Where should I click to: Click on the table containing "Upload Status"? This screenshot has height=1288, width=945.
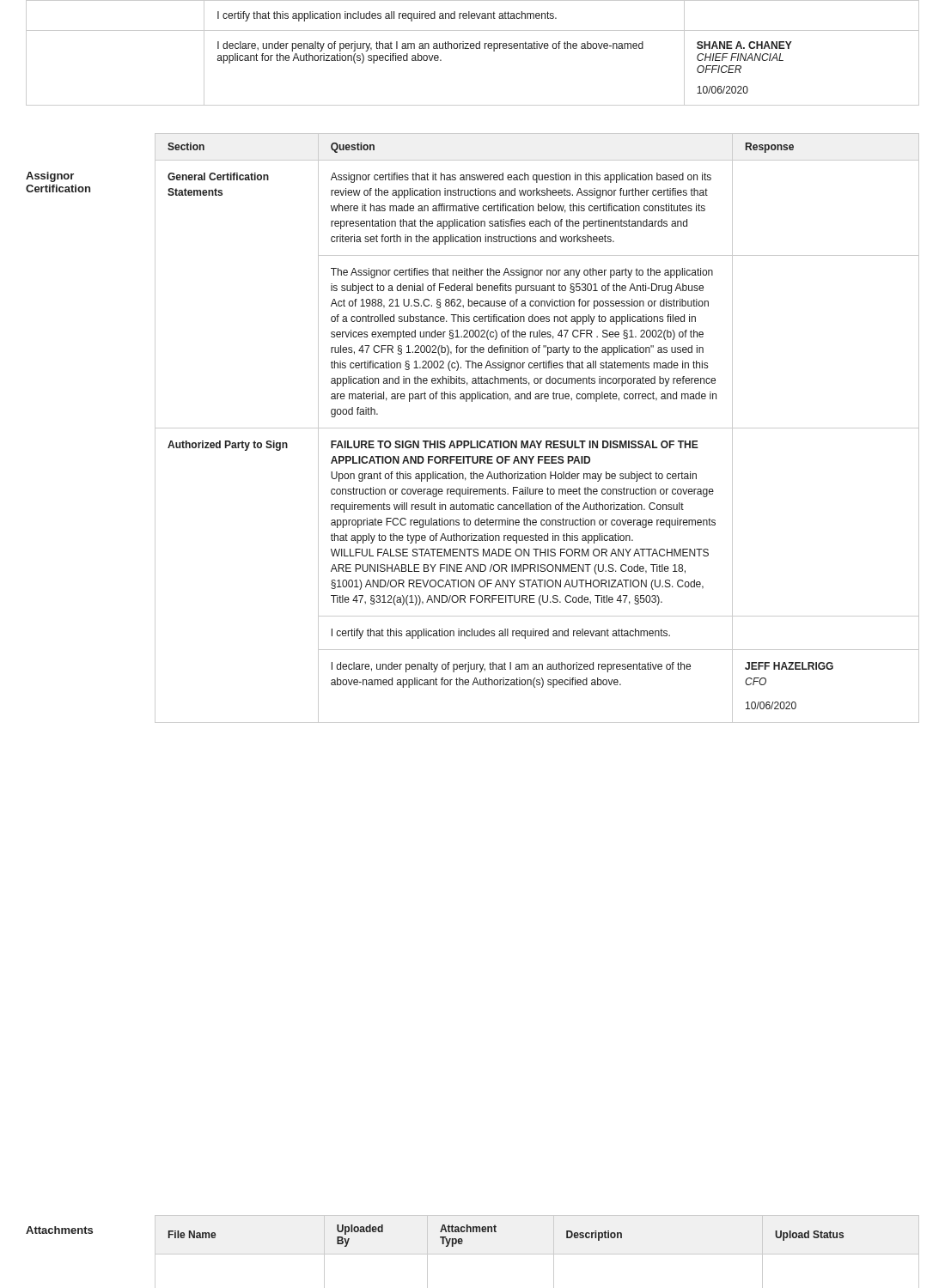[537, 1251]
